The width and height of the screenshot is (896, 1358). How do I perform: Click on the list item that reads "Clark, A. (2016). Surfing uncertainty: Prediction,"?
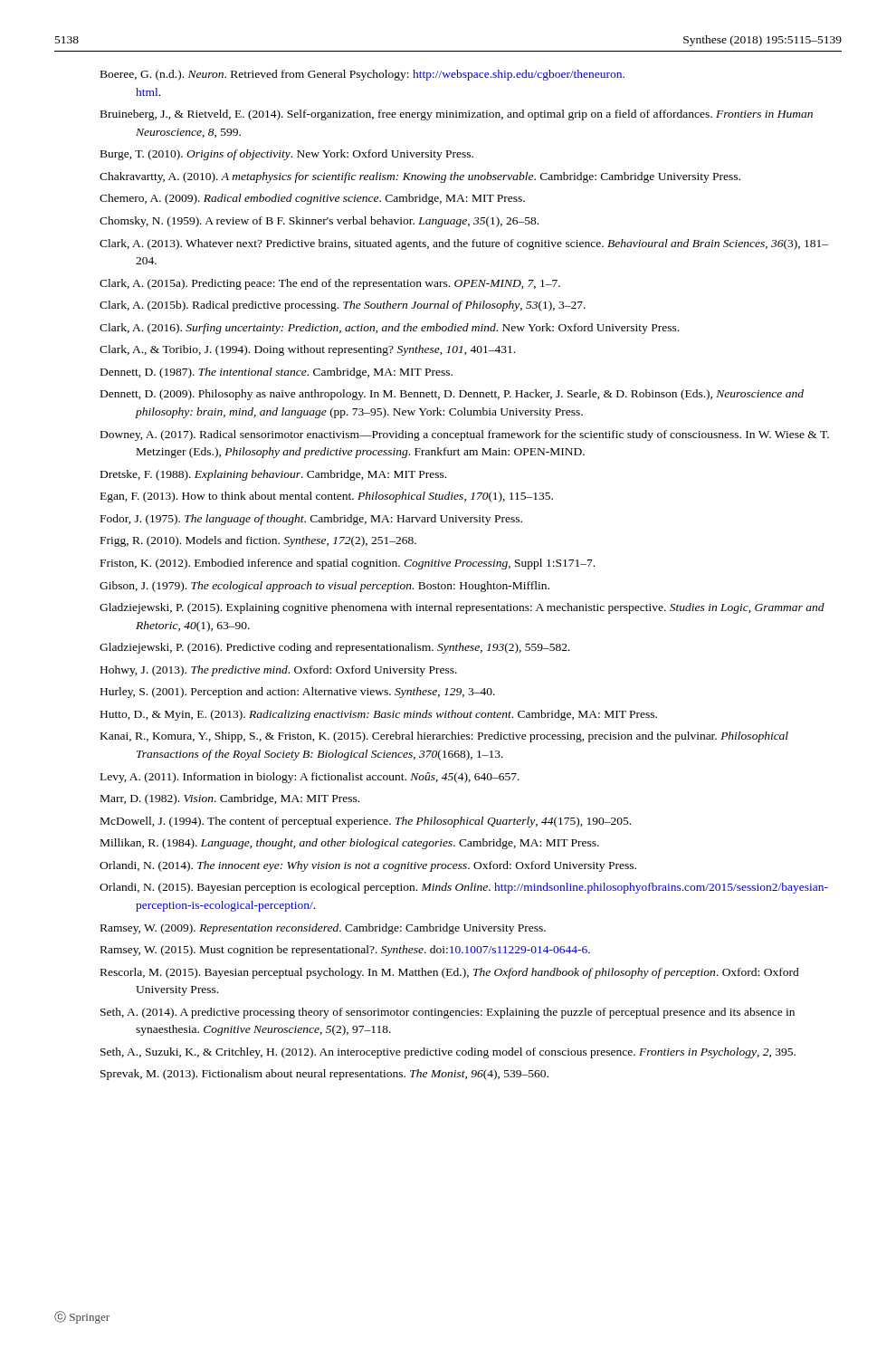point(390,327)
